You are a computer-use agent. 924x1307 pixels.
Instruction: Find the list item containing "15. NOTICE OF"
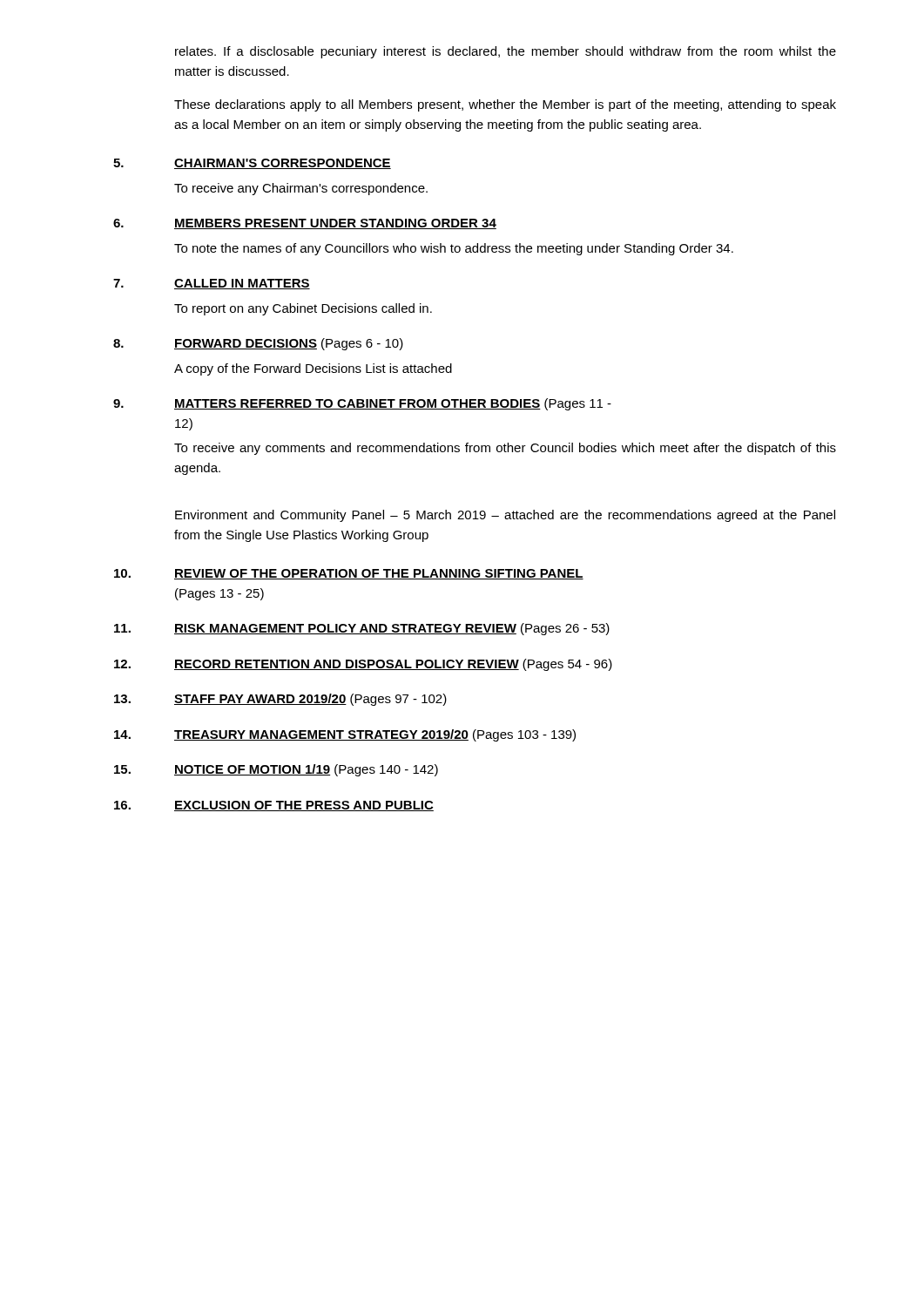(x=276, y=770)
